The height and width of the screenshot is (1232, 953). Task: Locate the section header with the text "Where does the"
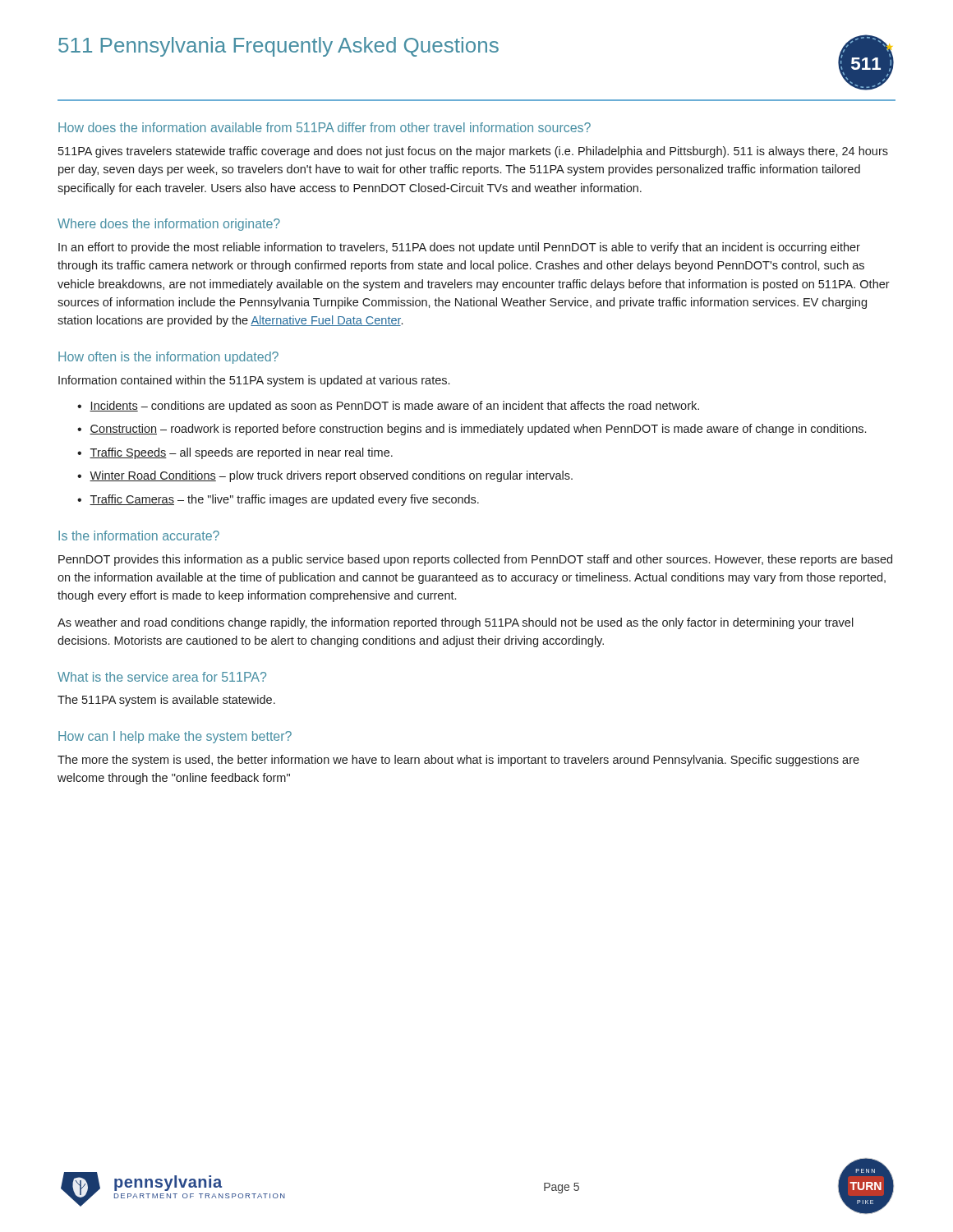click(x=169, y=224)
